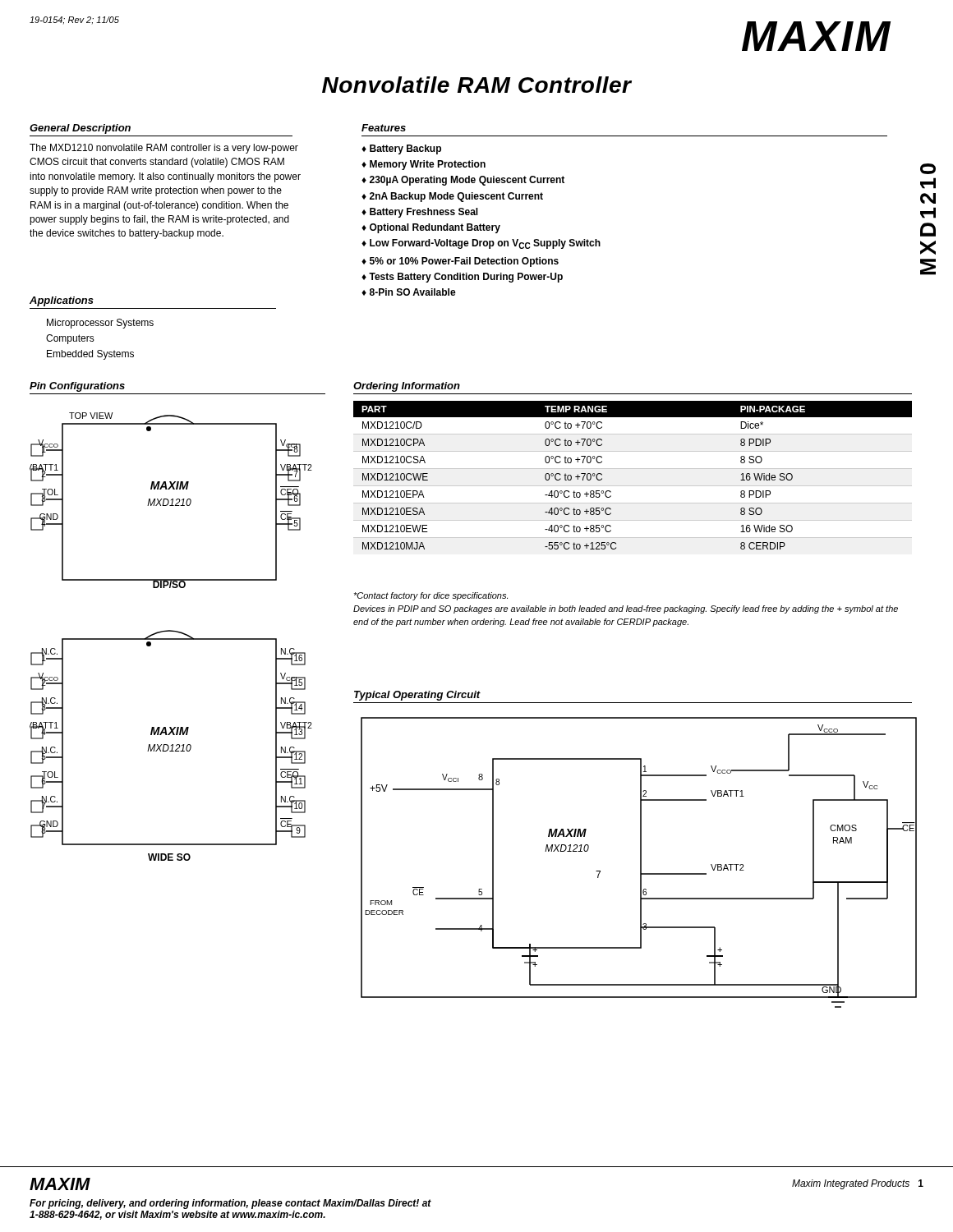Locate the text "Microprocessor Systems"
This screenshot has width=953, height=1232.
click(x=100, y=323)
